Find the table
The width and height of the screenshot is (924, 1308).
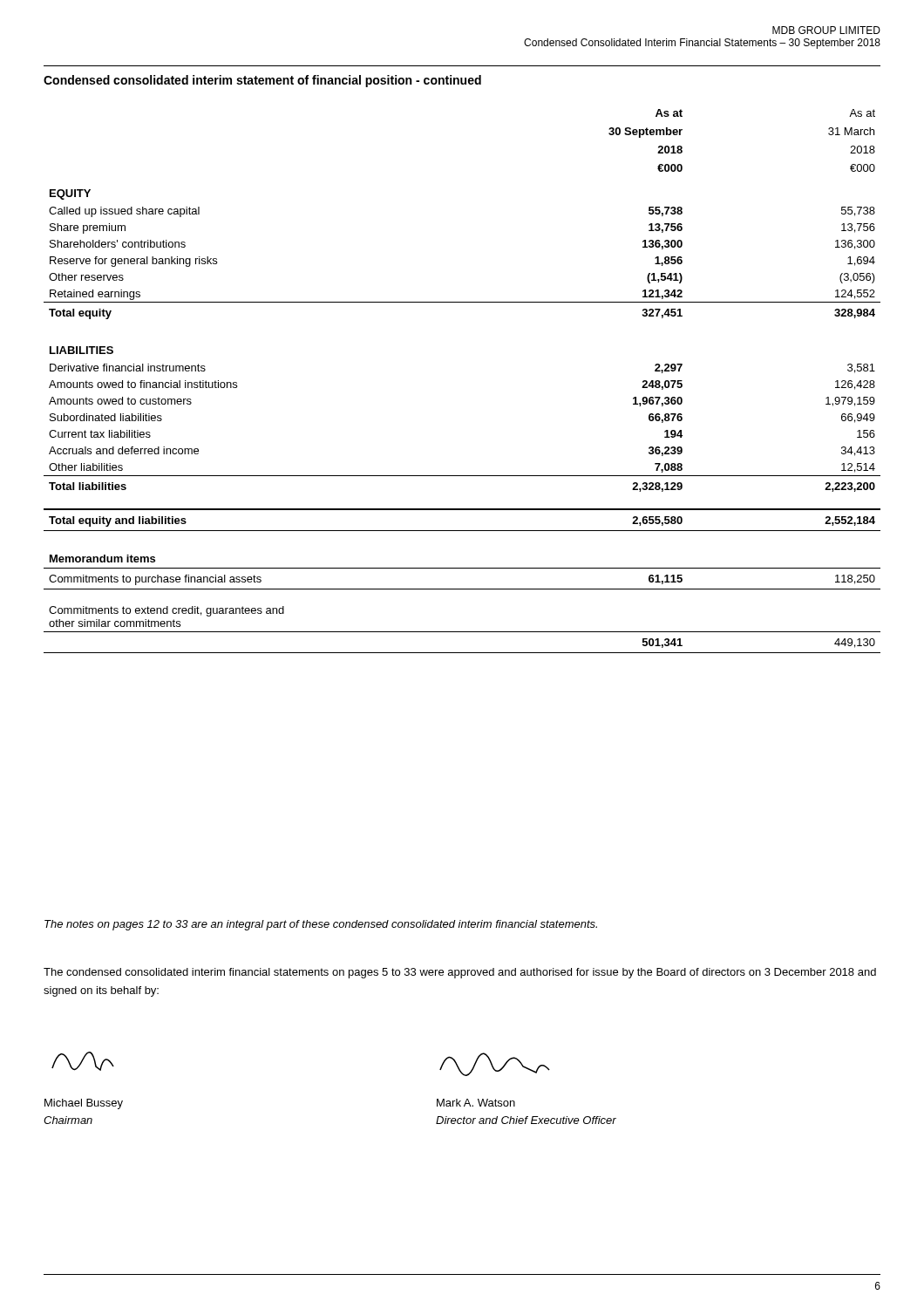pos(462,379)
